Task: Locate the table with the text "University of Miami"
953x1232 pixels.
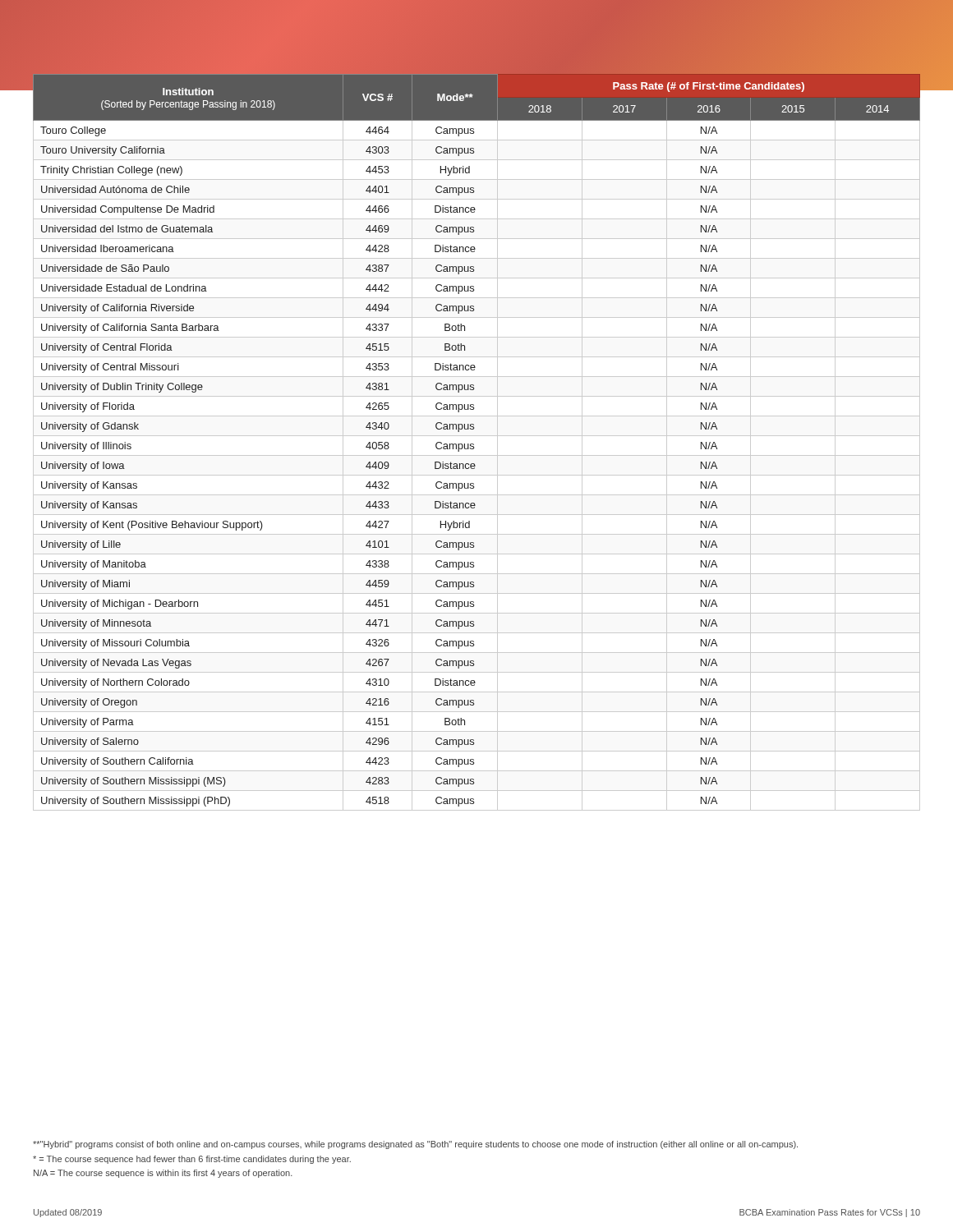Action: click(x=476, y=442)
